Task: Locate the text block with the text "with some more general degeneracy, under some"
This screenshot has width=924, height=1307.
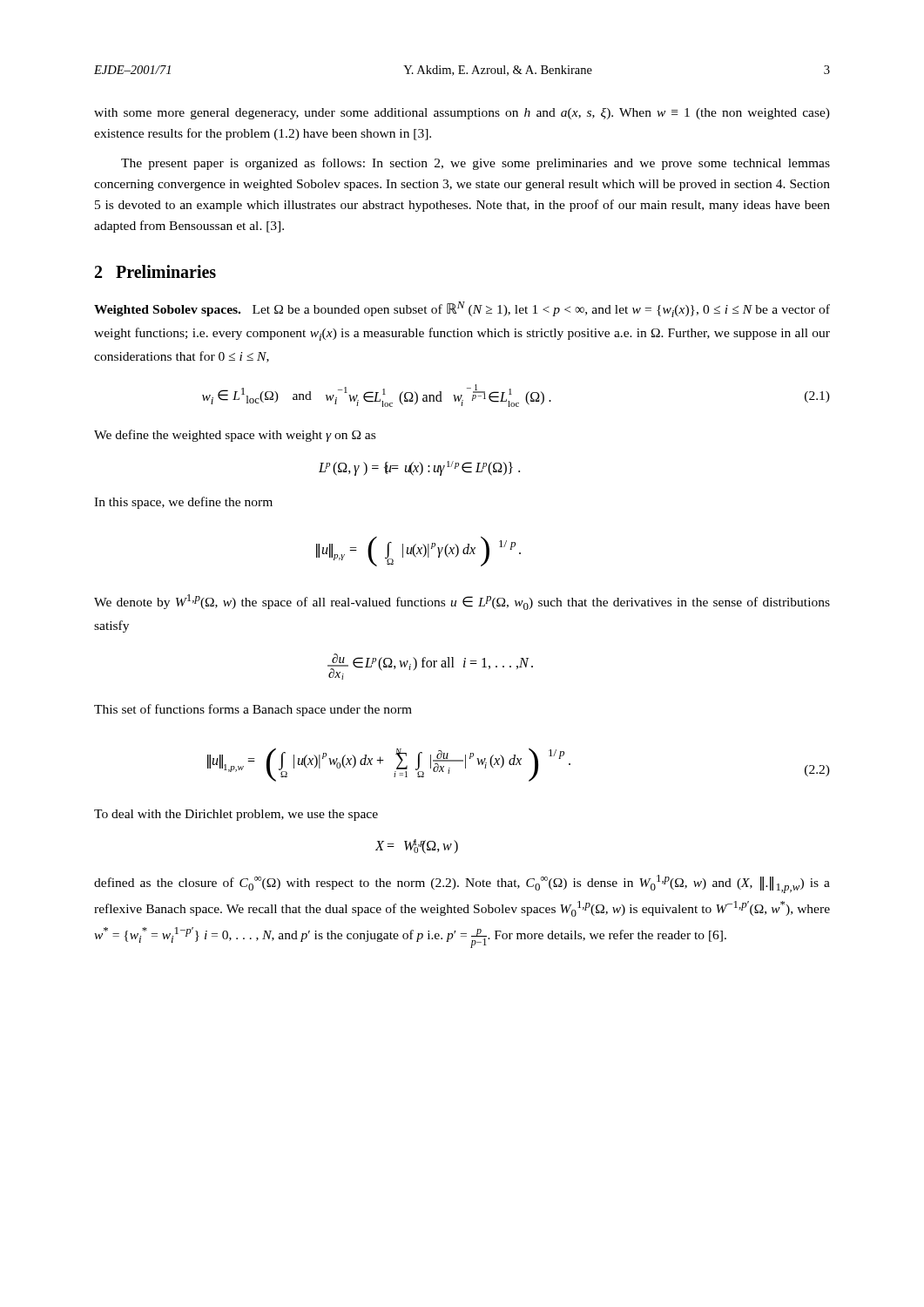Action: [462, 123]
